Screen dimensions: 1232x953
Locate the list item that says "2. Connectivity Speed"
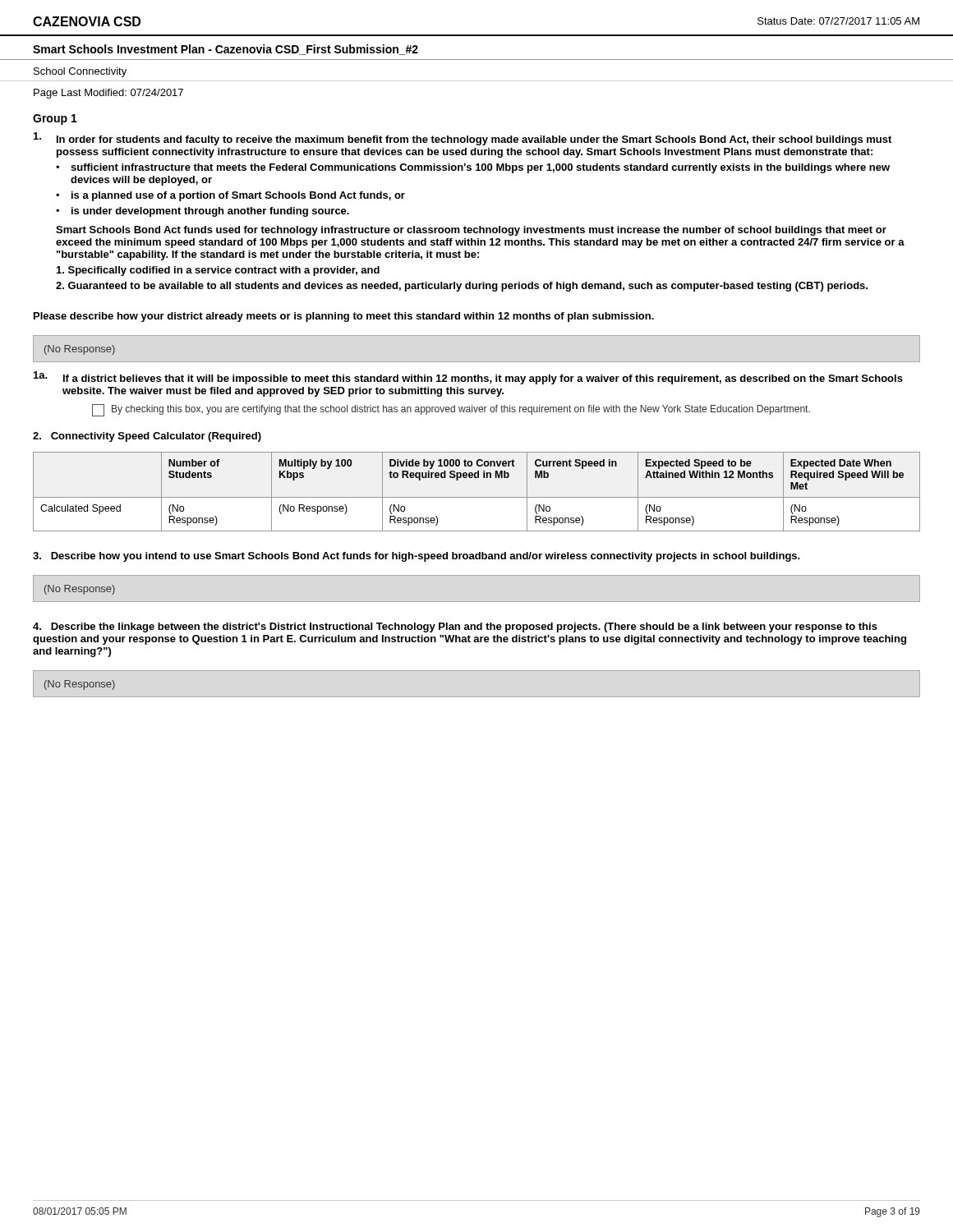click(x=147, y=436)
